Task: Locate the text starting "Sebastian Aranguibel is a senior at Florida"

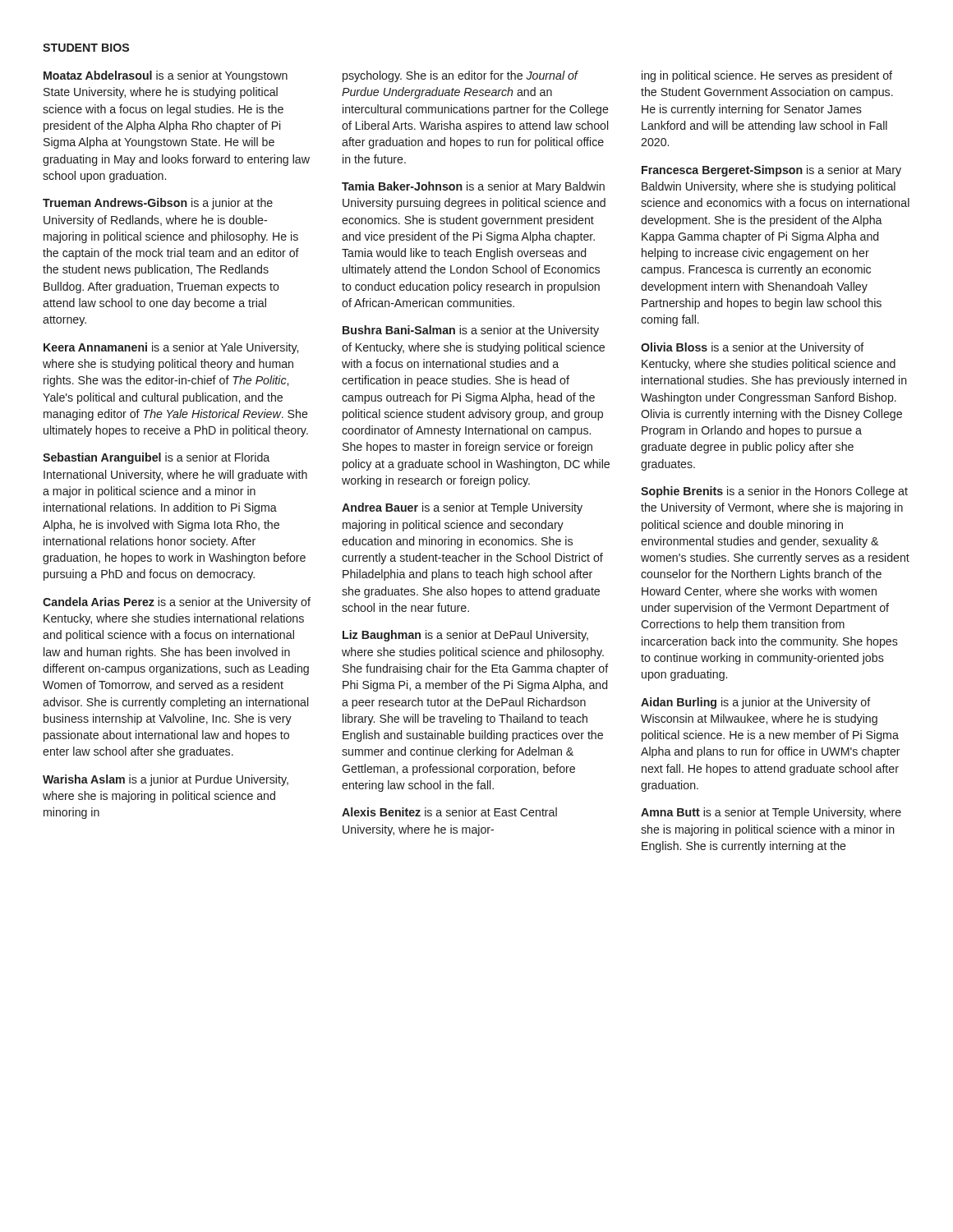Action: [x=175, y=516]
